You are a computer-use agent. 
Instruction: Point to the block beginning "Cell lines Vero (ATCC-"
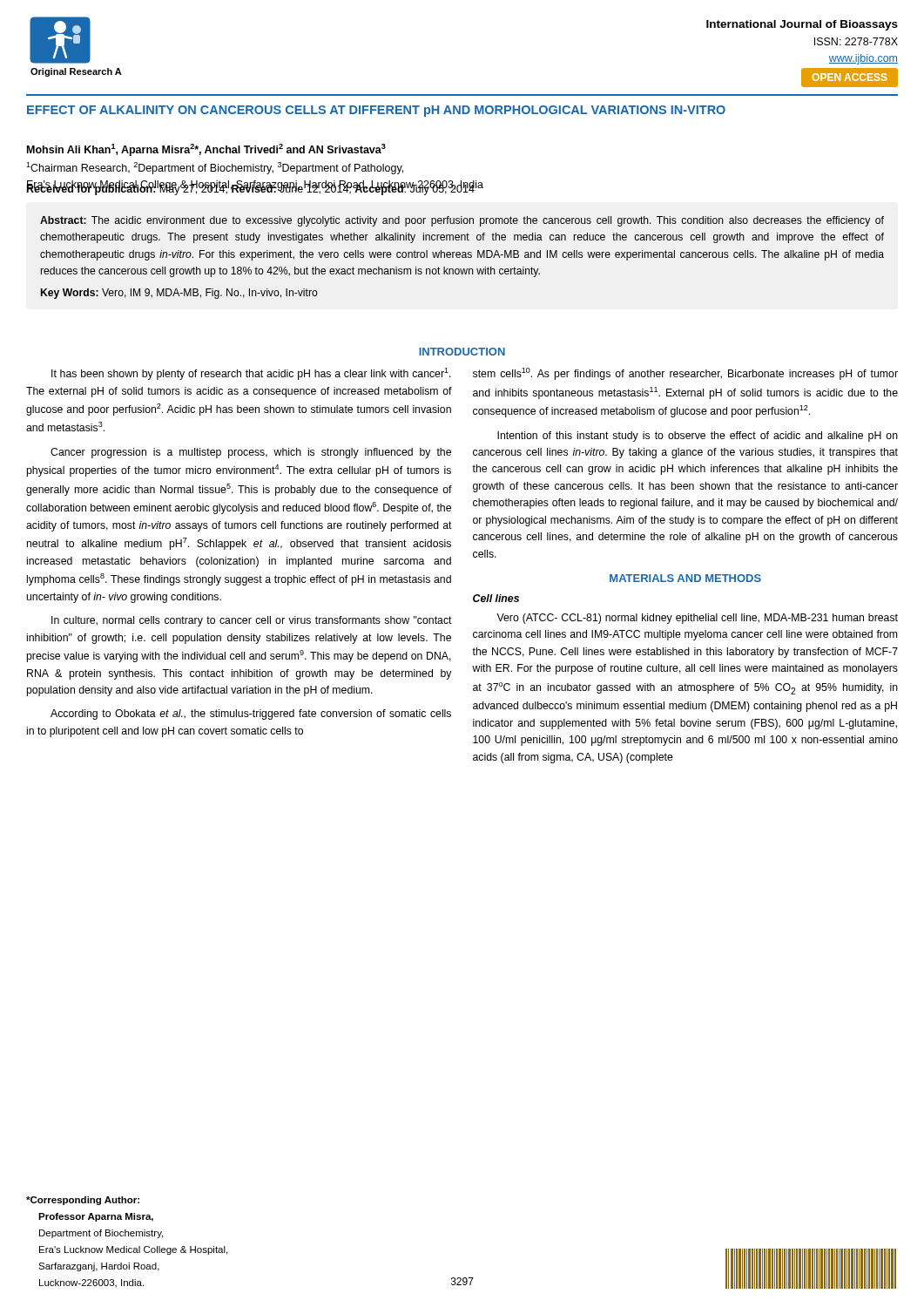pyautogui.click(x=685, y=679)
